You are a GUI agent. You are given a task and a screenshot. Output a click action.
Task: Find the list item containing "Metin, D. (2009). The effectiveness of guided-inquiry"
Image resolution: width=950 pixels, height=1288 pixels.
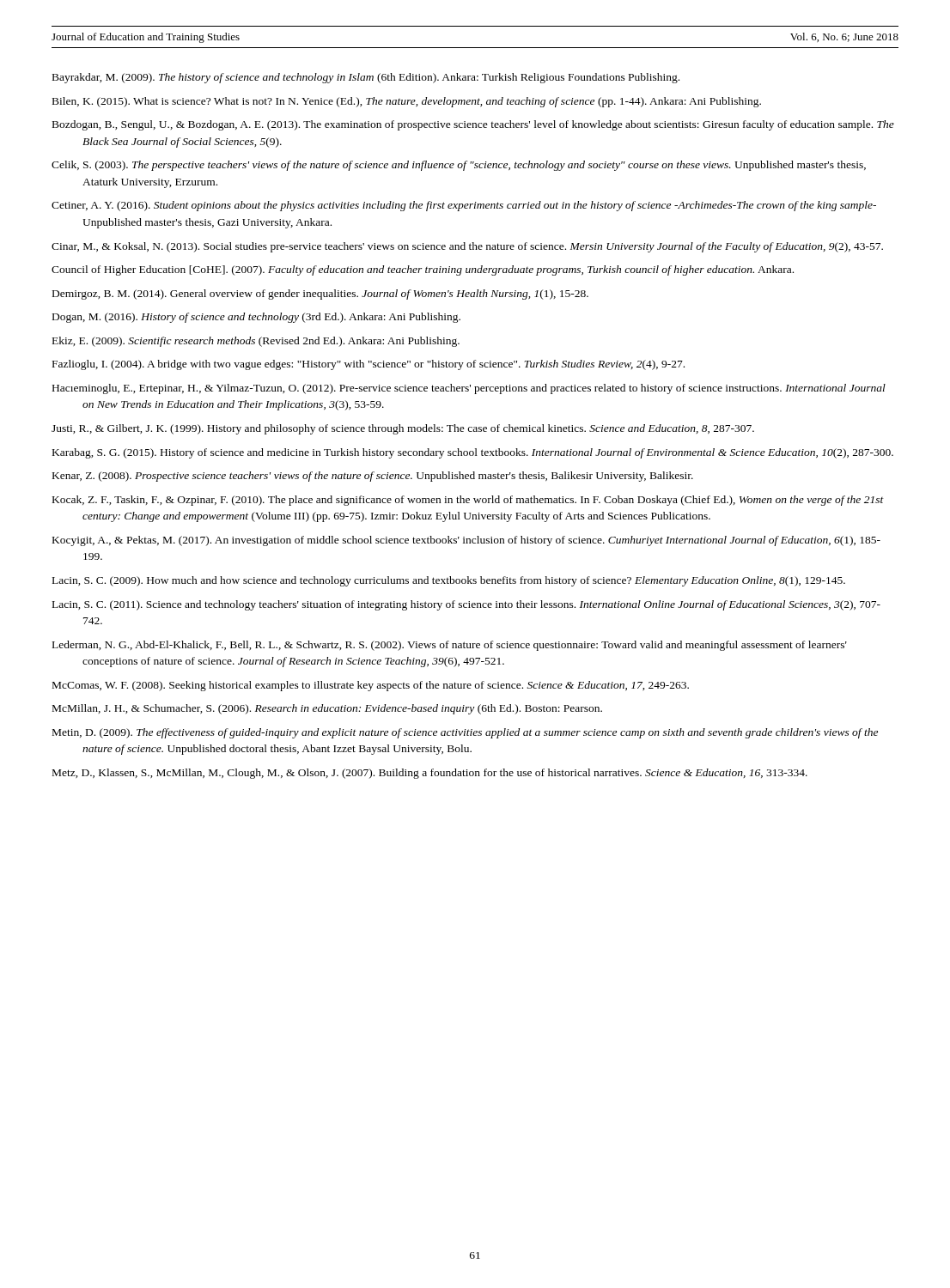tap(465, 740)
